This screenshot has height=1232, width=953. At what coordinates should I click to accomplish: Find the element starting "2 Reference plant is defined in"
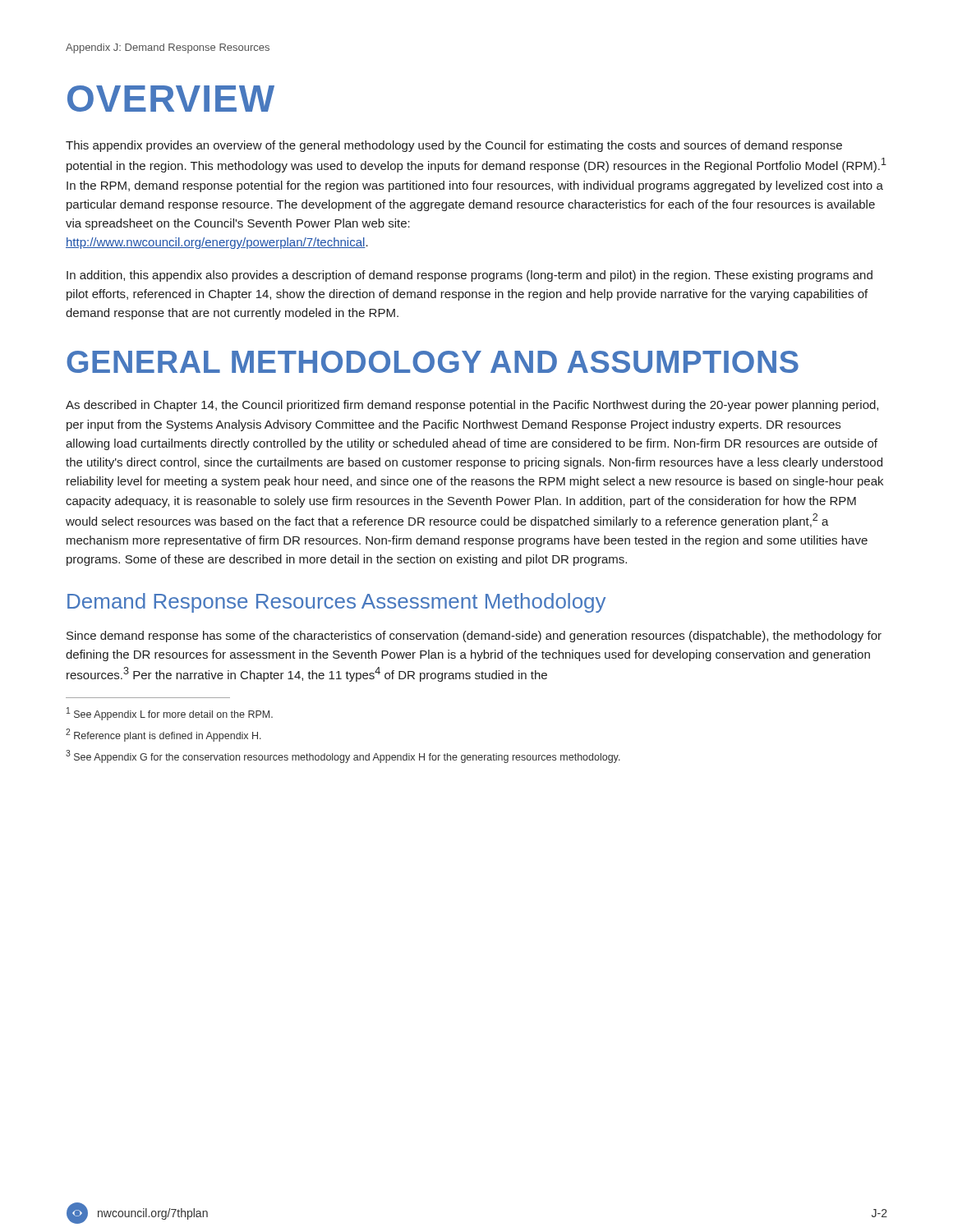tap(164, 735)
